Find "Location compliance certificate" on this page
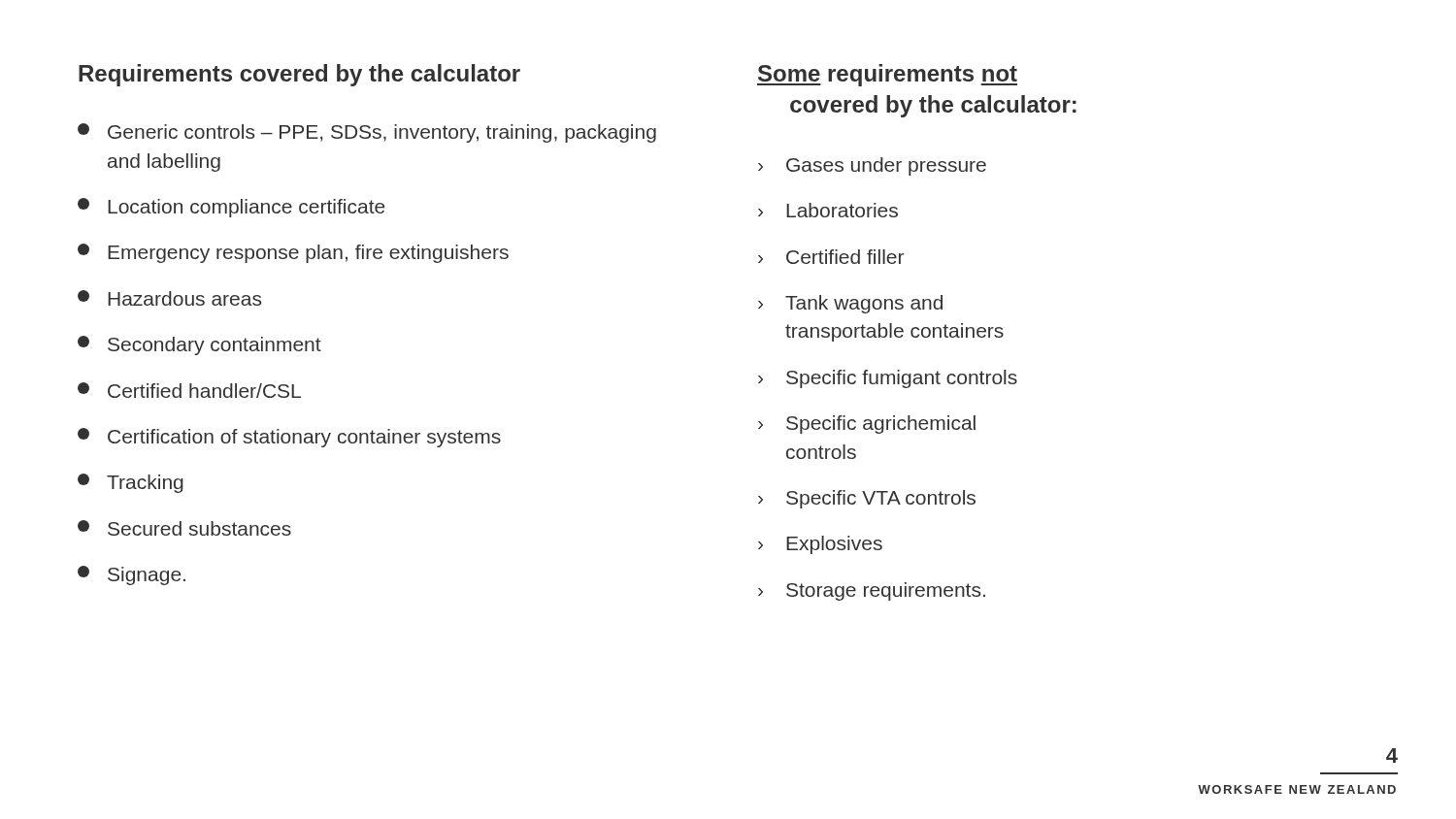 pos(379,206)
